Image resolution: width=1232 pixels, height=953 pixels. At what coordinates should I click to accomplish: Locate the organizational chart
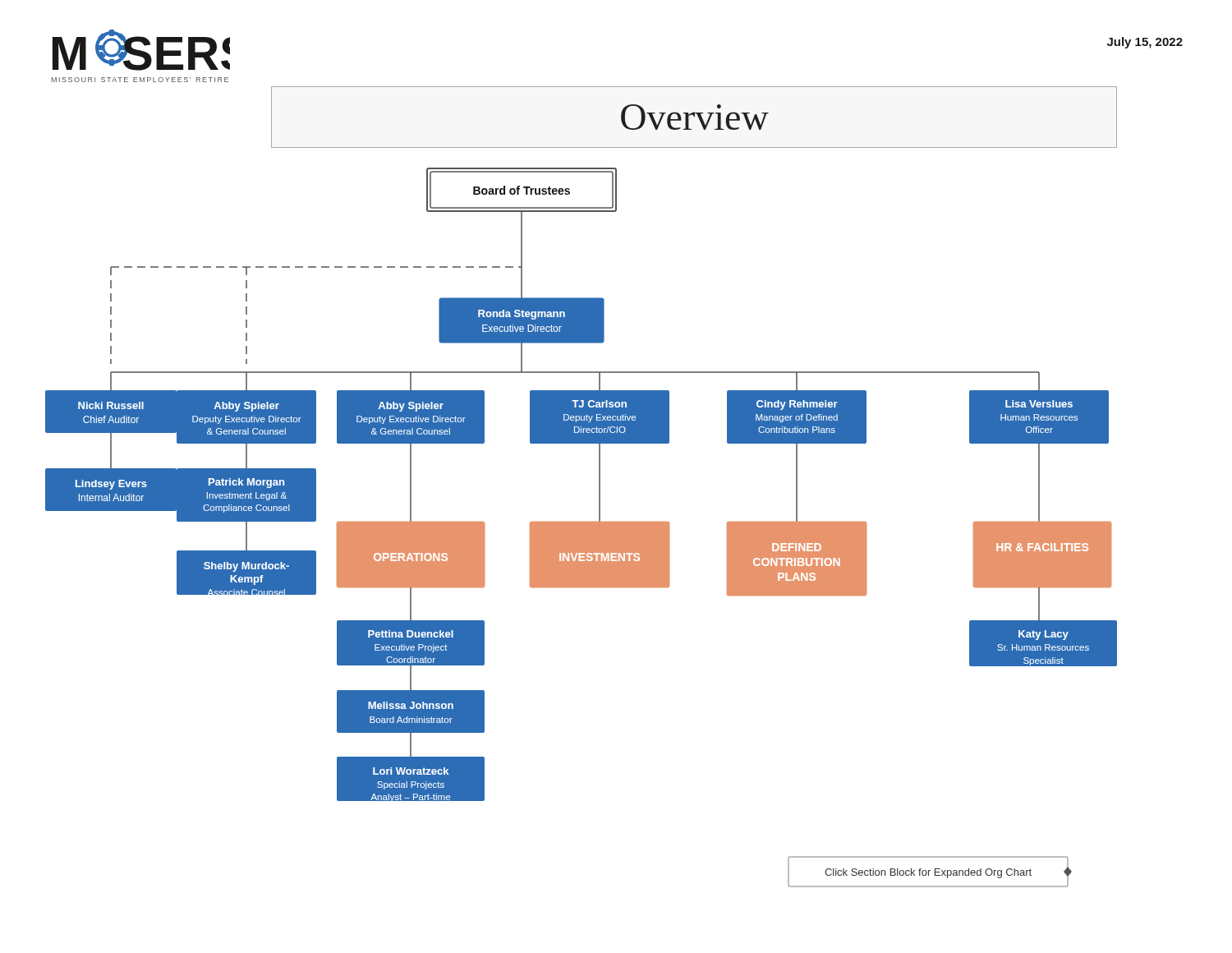coord(620,546)
